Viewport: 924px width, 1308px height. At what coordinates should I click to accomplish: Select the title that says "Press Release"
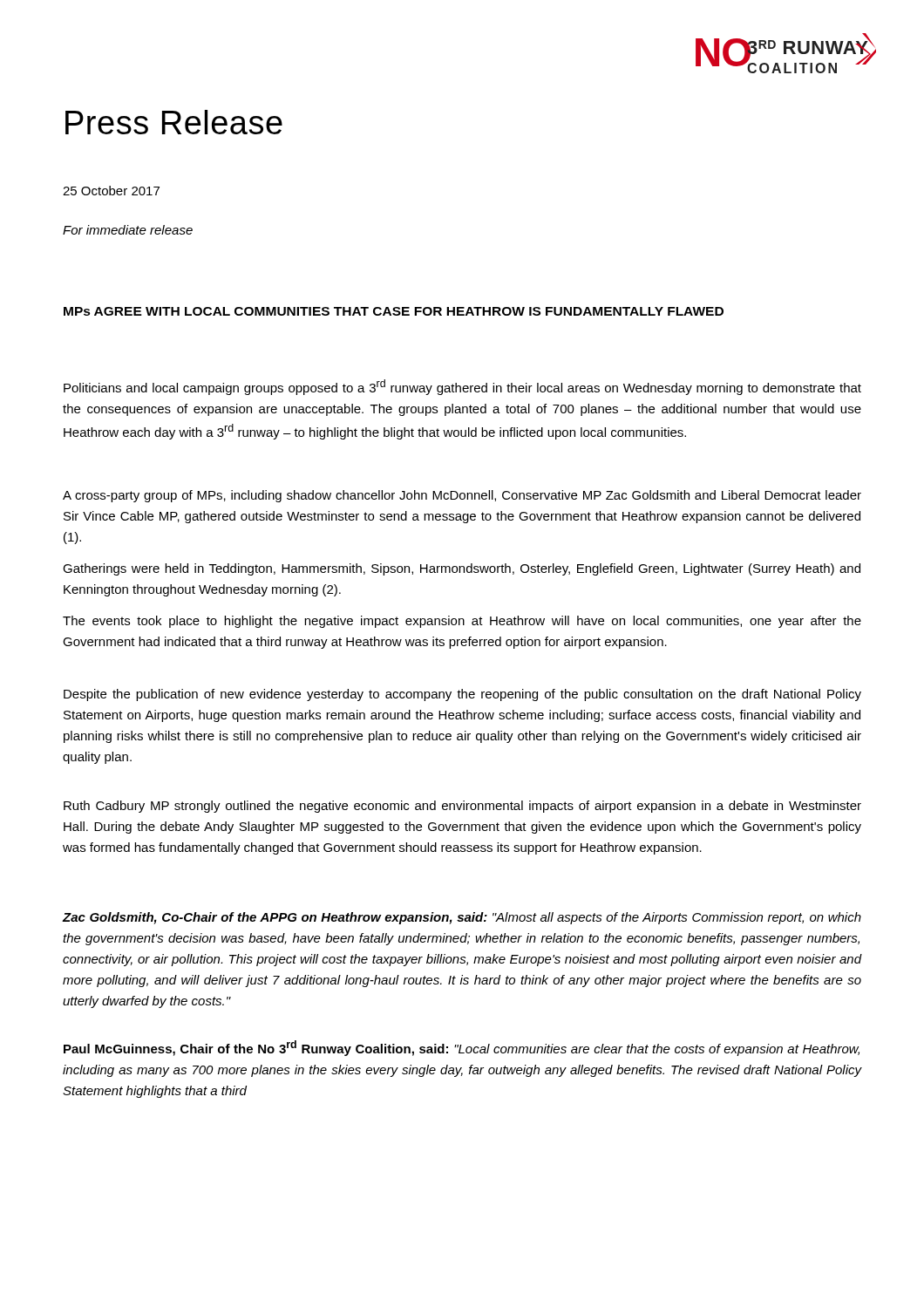pos(173,123)
